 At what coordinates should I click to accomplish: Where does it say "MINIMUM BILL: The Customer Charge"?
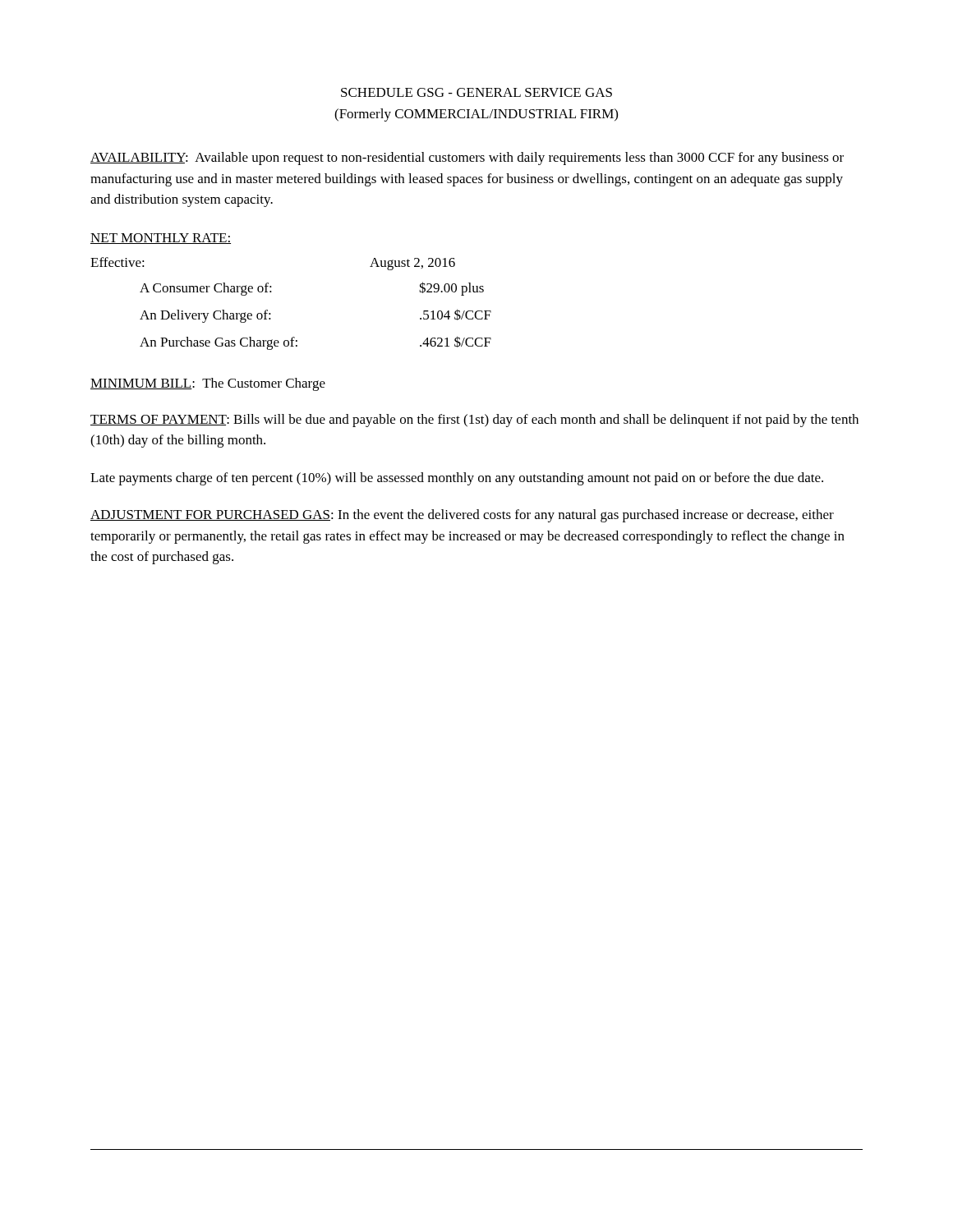[x=208, y=383]
